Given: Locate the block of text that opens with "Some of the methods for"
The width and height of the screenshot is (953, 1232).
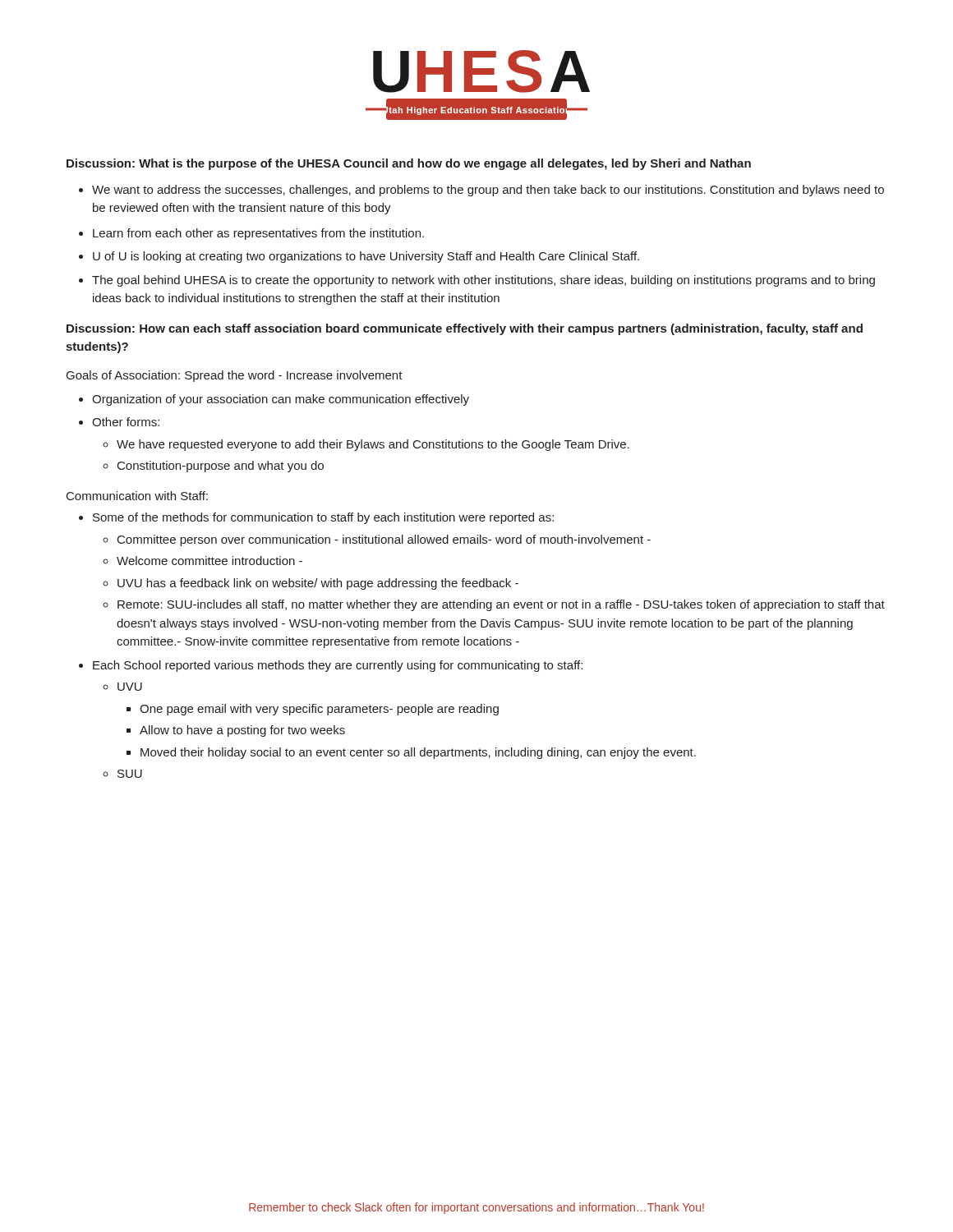Looking at the screenshot, I should pyautogui.click(x=476, y=580).
